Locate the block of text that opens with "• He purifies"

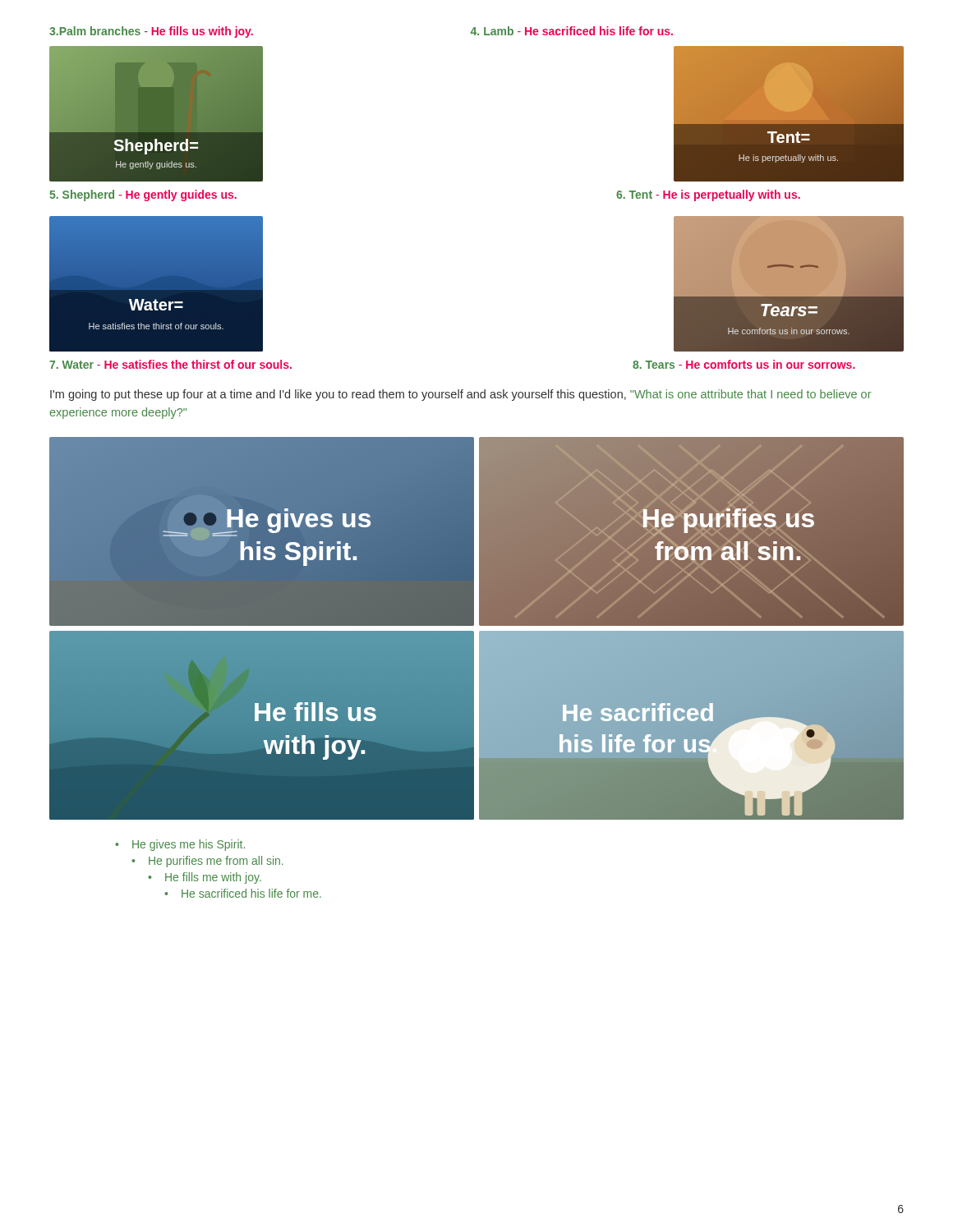click(208, 860)
